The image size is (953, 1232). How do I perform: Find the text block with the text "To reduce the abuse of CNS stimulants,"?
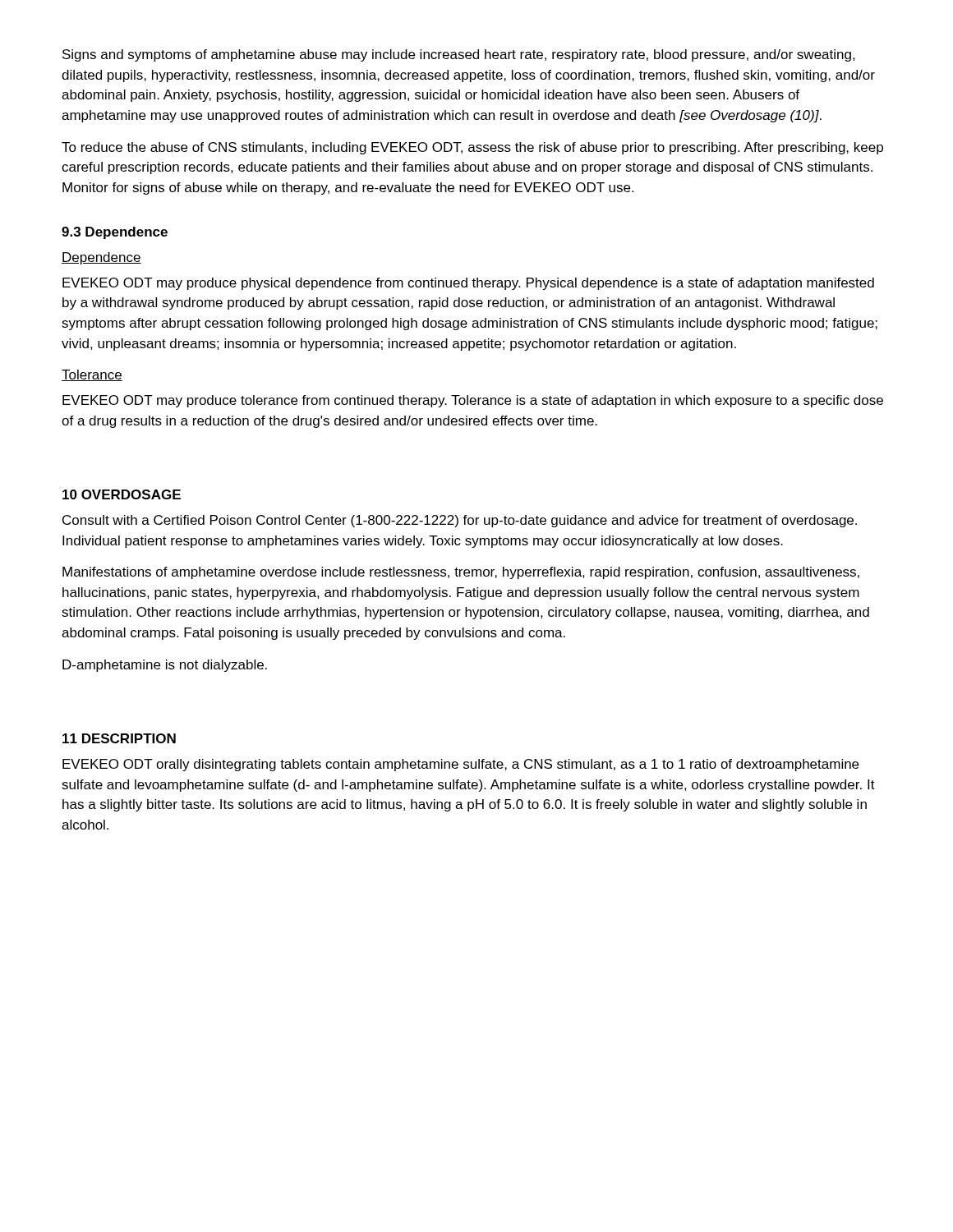click(x=473, y=167)
